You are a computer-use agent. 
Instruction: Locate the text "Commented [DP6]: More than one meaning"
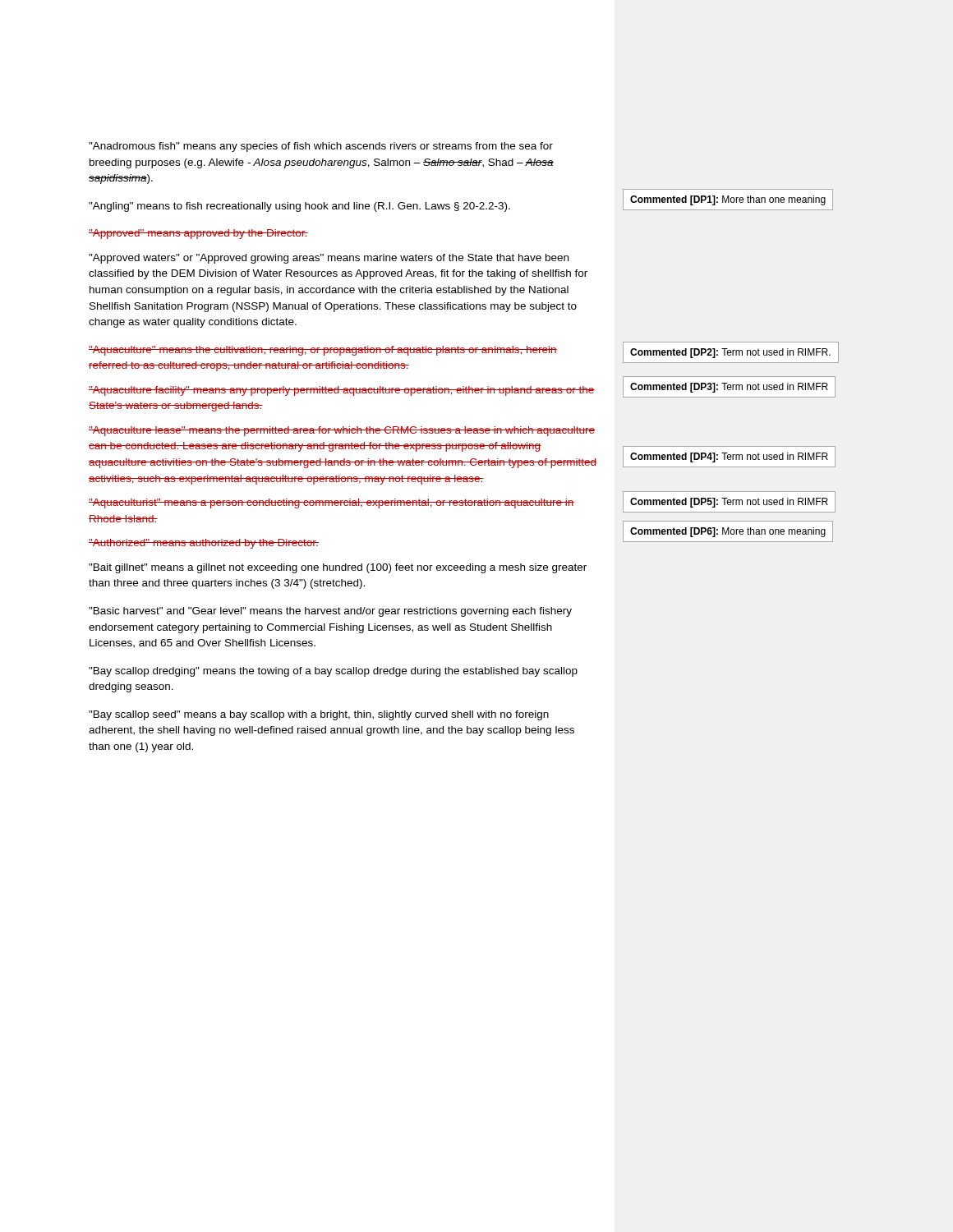pos(728,531)
